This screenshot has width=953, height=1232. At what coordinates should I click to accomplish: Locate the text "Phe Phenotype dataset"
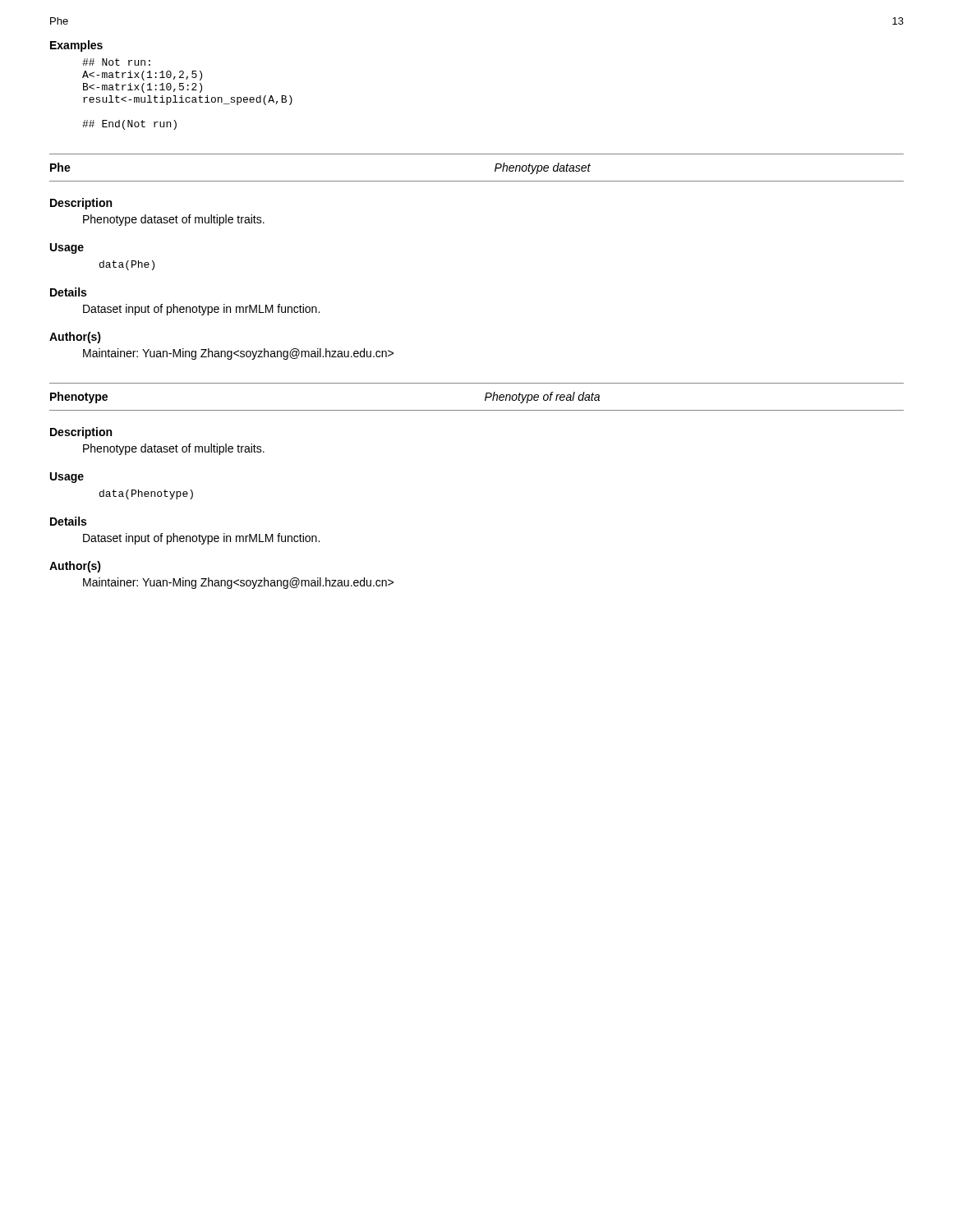[x=60, y=167]
